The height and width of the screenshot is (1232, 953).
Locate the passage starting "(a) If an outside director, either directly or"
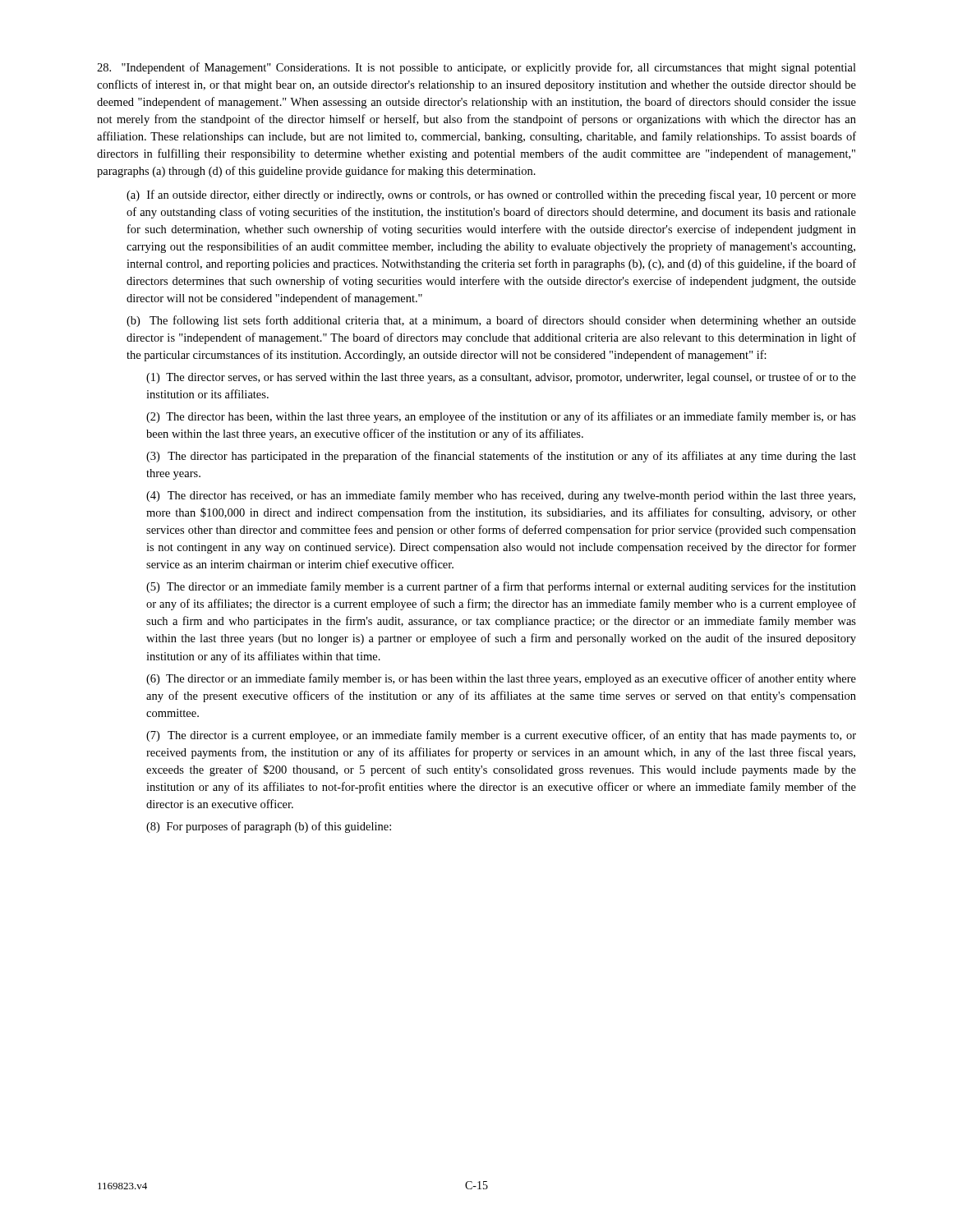point(491,247)
